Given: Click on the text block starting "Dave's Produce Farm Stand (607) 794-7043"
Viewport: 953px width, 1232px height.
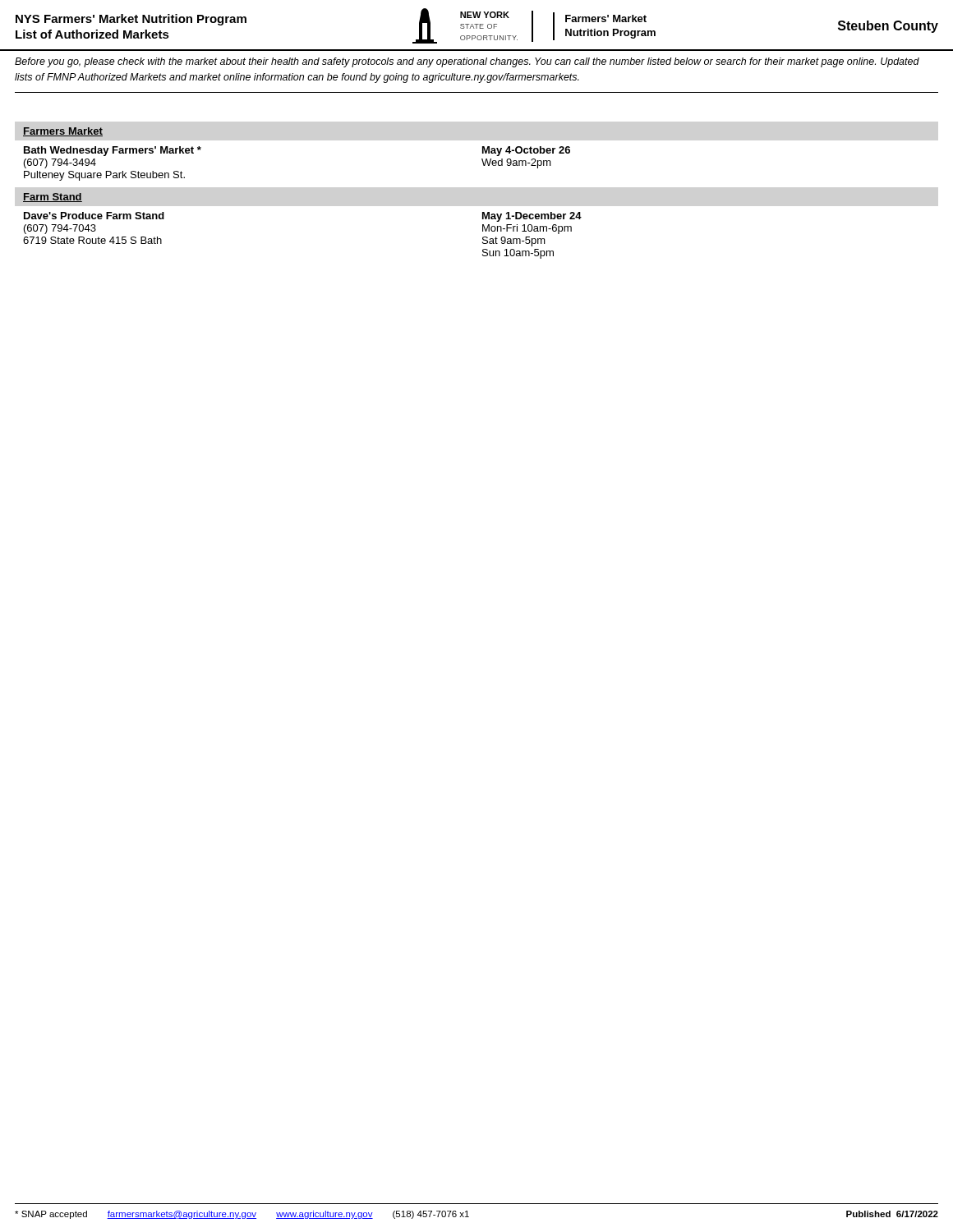Looking at the screenshot, I should [x=476, y=234].
